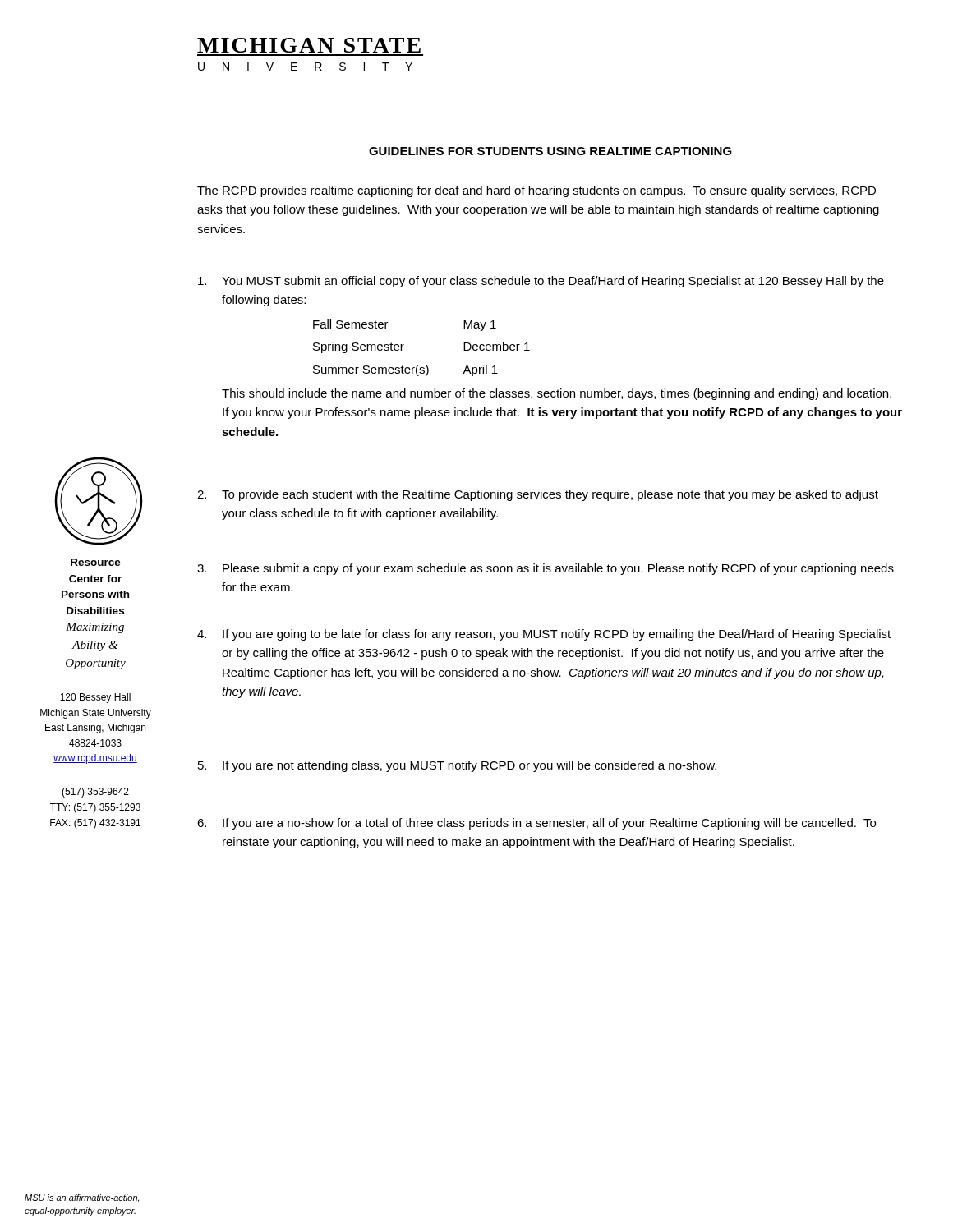Point to the block starting "2. To provide each student"

(x=550, y=504)
